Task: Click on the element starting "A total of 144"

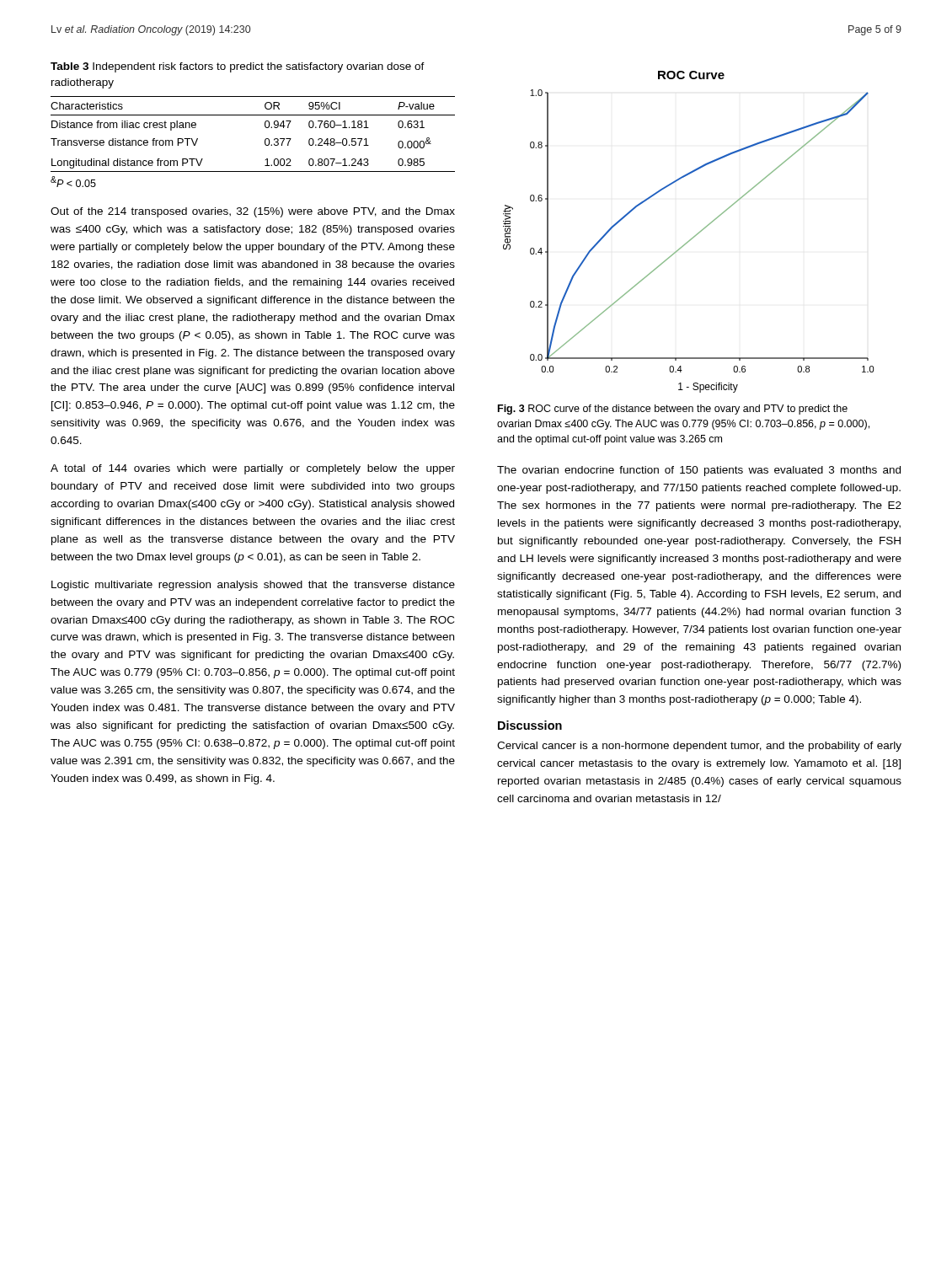Action: click(x=253, y=512)
